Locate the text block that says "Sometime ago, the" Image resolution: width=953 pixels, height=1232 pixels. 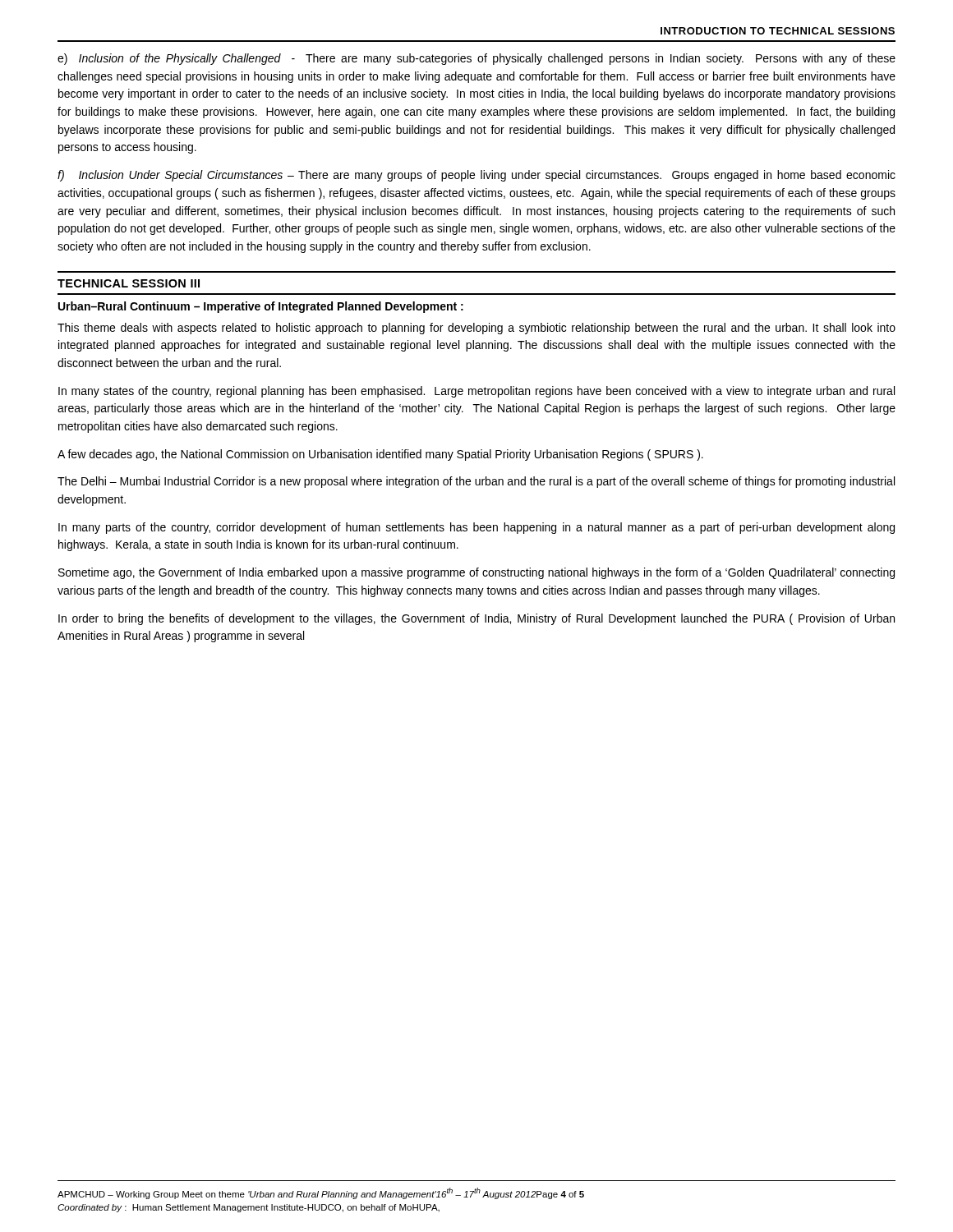(x=476, y=581)
